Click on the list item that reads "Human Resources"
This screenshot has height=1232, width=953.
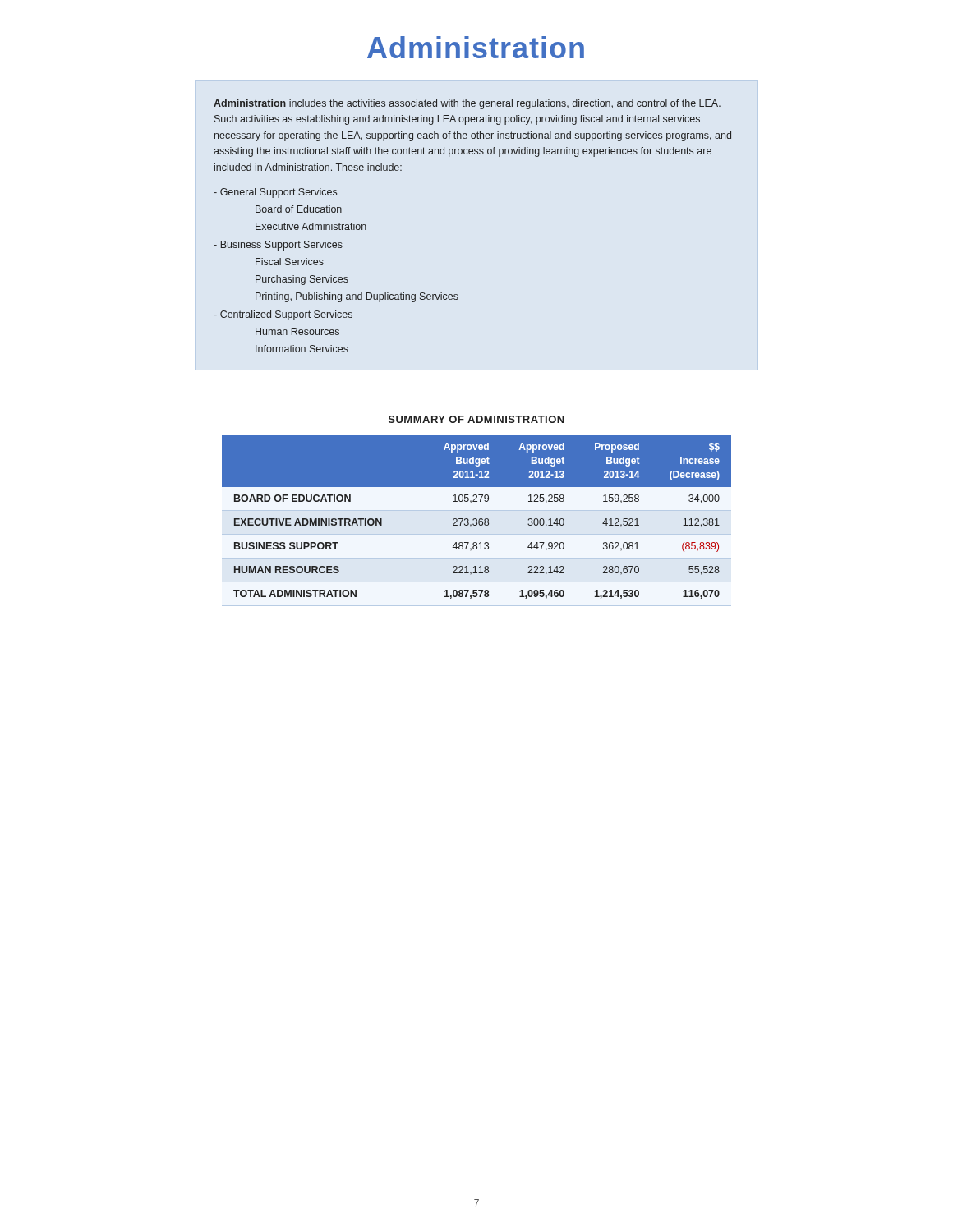point(297,332)
